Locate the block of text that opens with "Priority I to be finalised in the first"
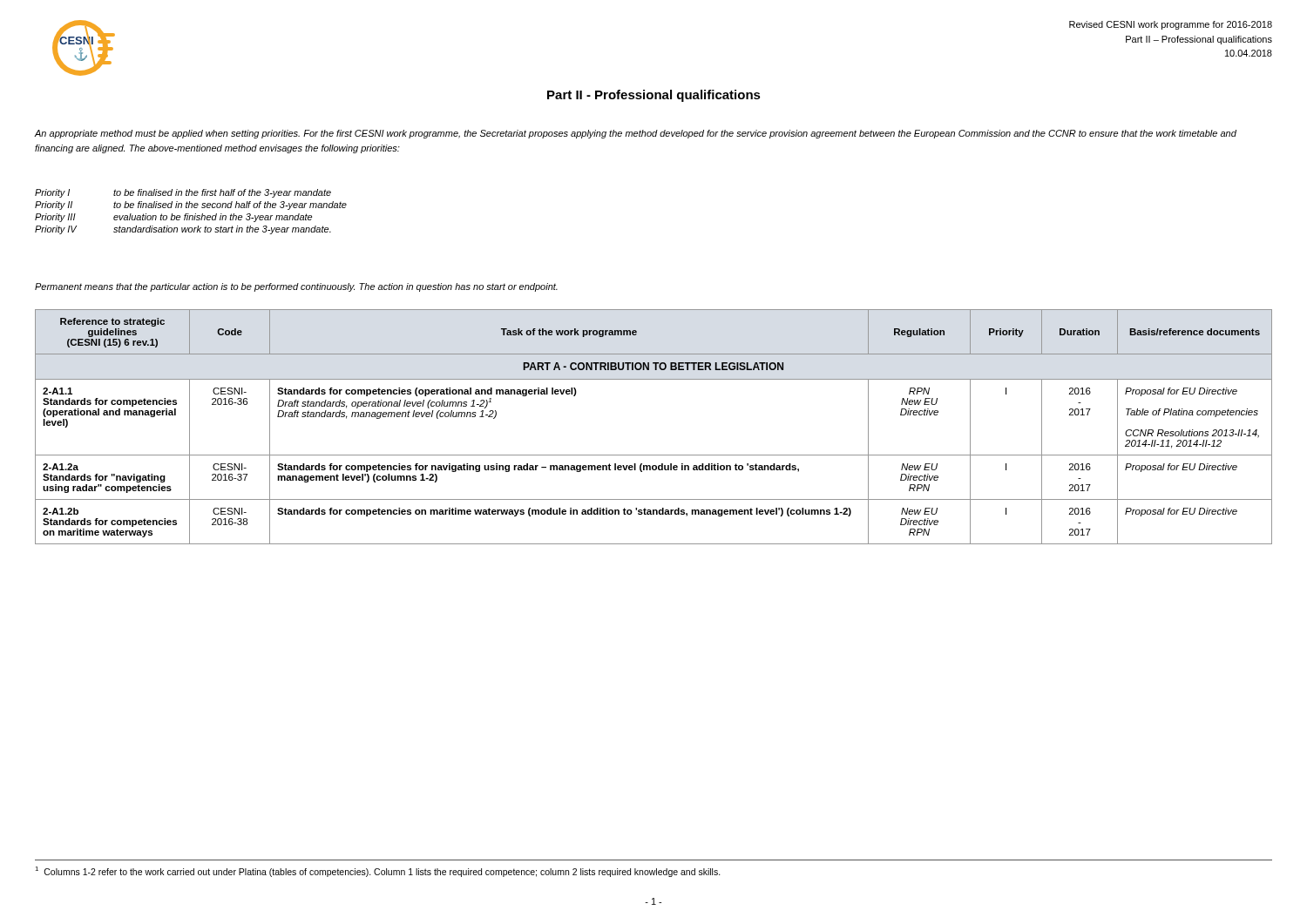This screenshot has height=924, width=1307. (x=183, y=192)
